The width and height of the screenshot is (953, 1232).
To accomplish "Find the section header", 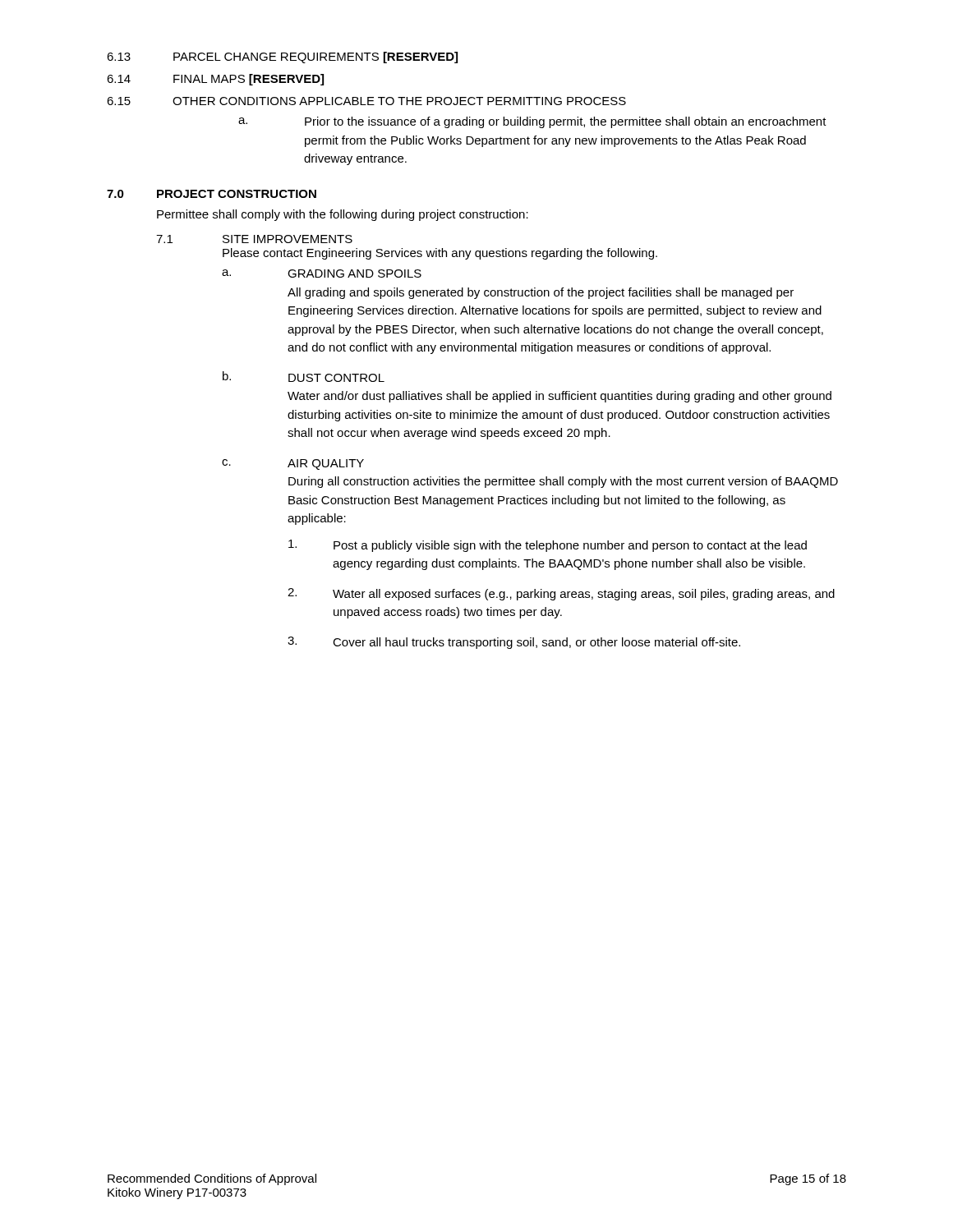I will [212, 193].
